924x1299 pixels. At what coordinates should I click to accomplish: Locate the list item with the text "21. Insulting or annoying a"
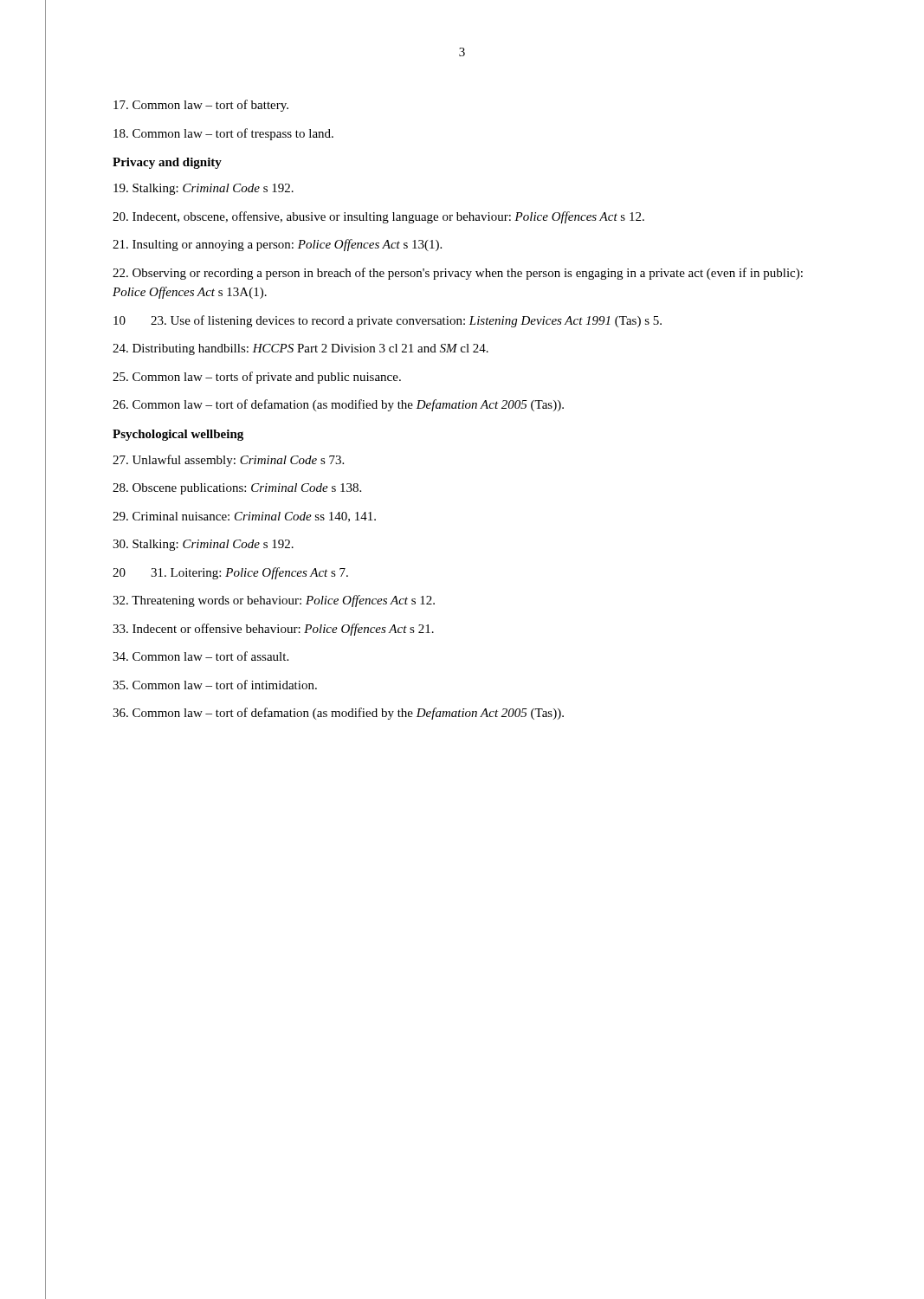(277, 245)
